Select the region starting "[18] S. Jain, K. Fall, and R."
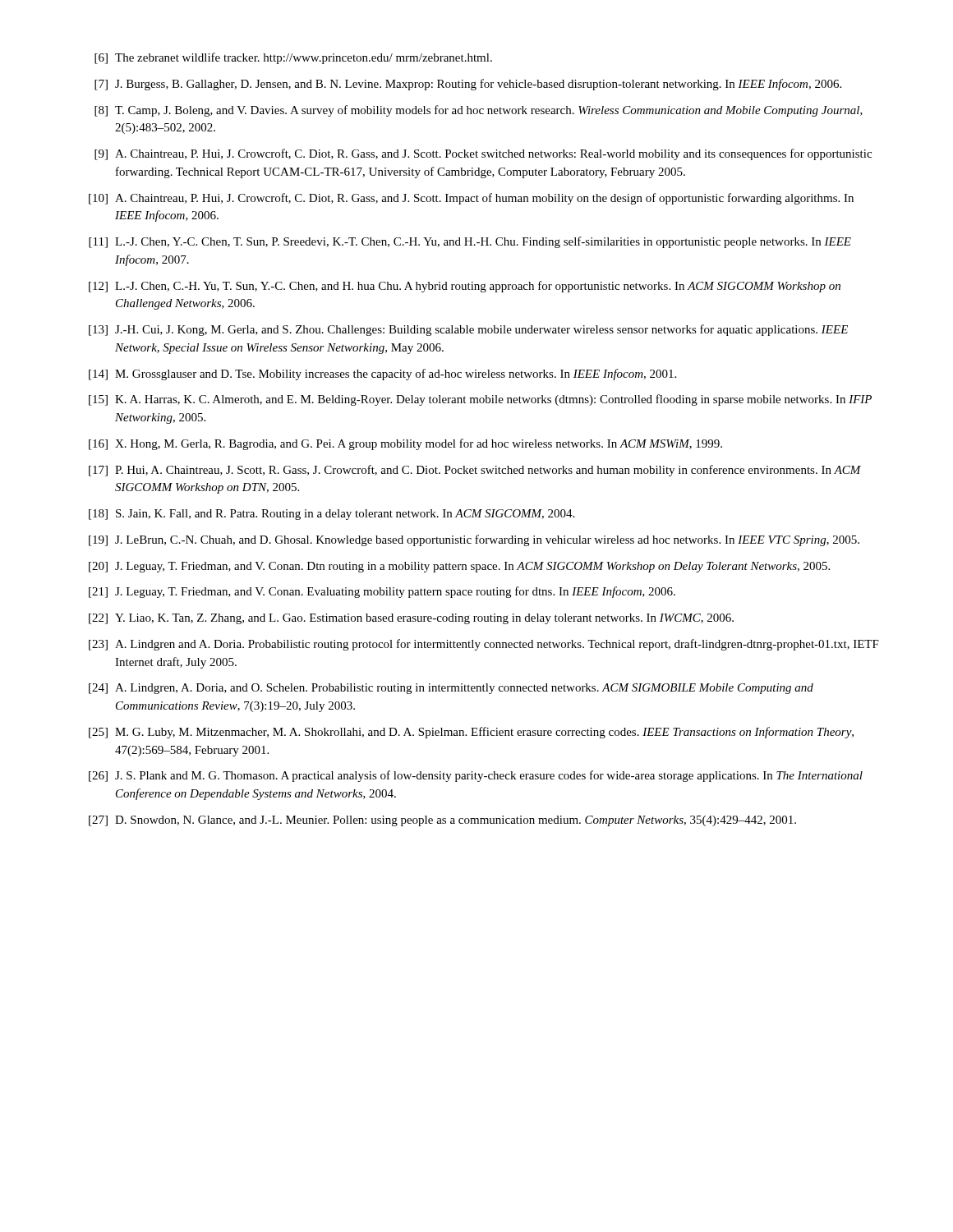The height and width of the screenshot is (1232, 953). coord(476,514)
